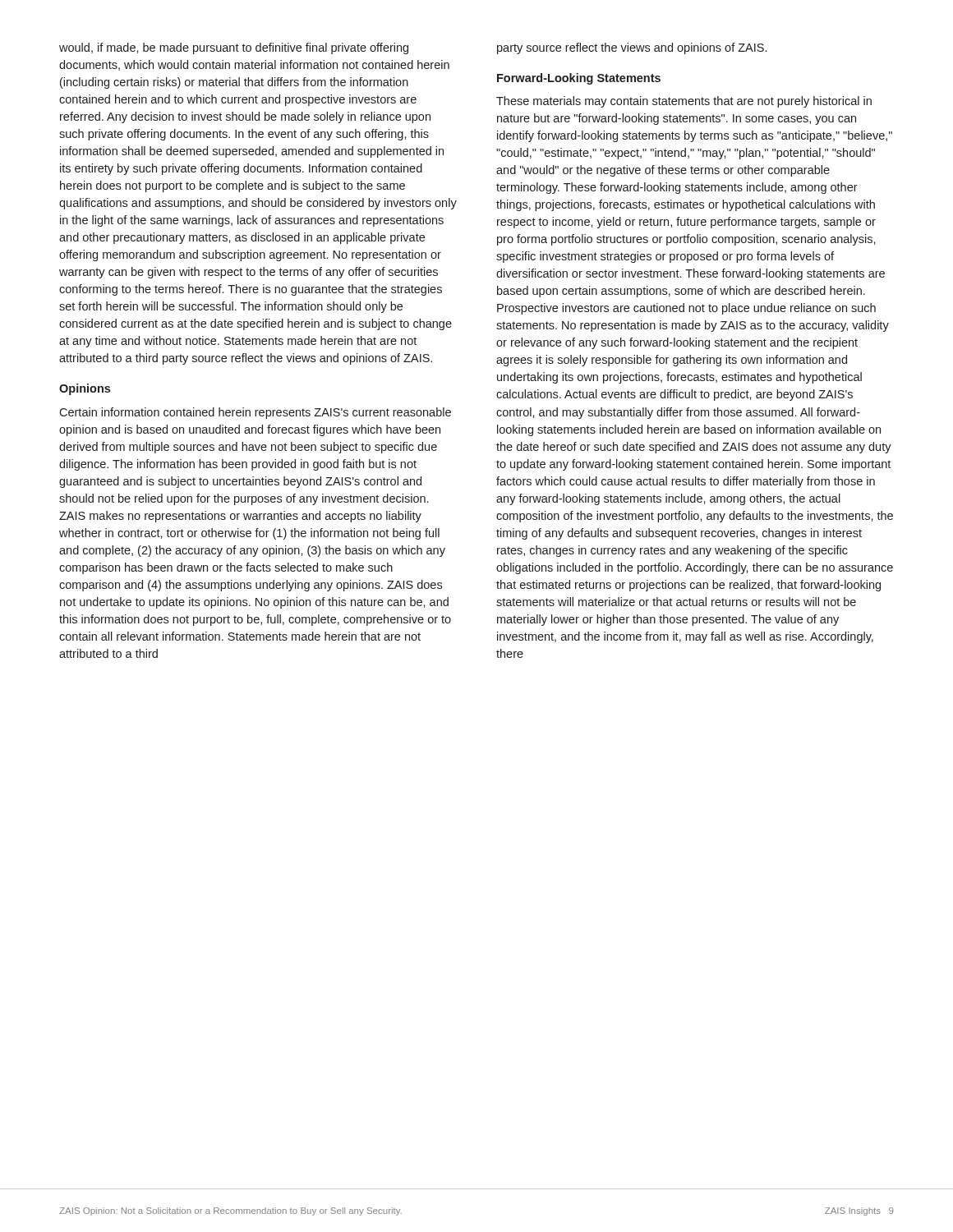Click on the block starting "Forward-Looking Statements"
This screenshot has height=1232, width=953.
pos(579,79)
